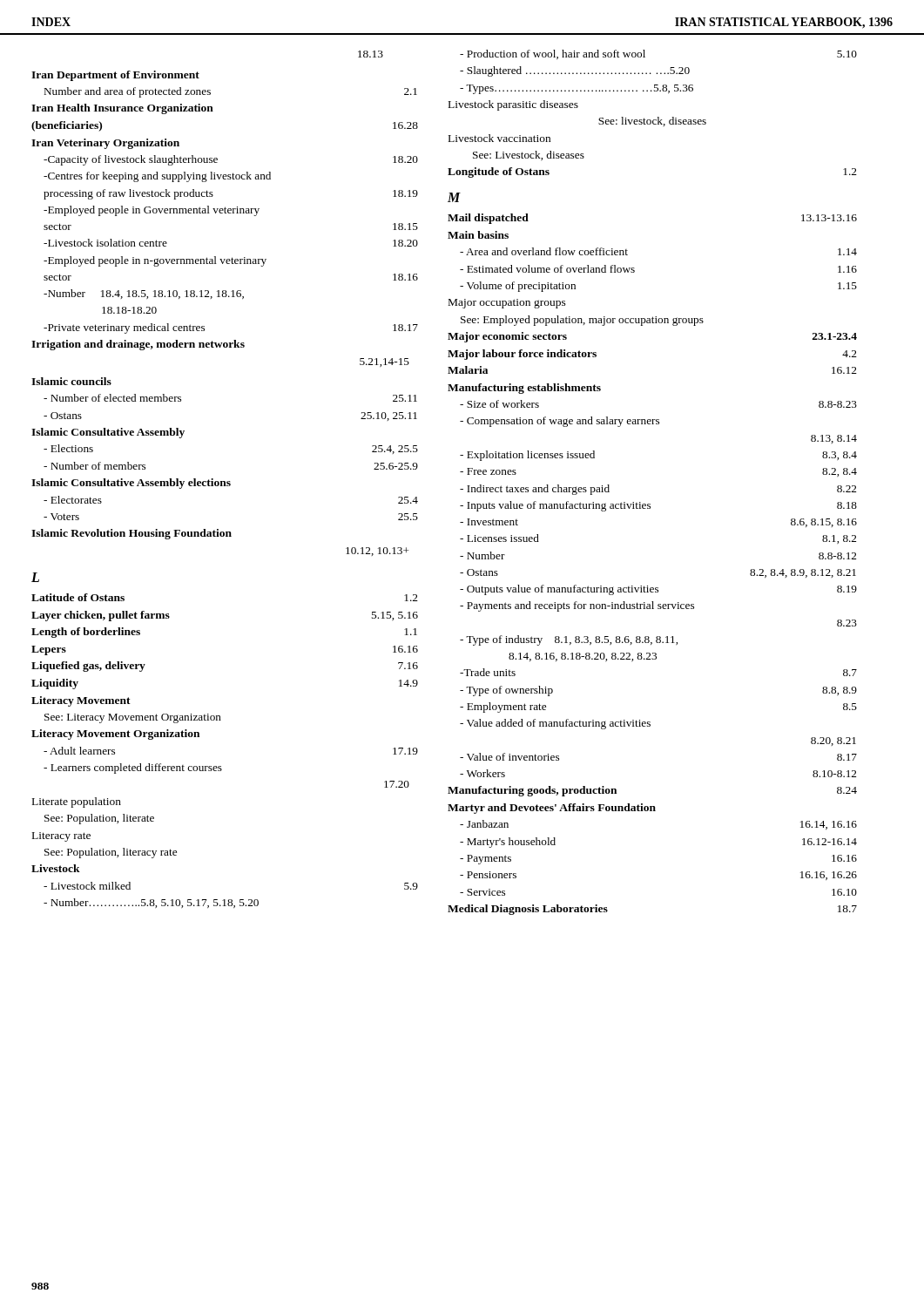Viewport: 924px width, 1307px height.
Task: Find the text block containing "L Latitude of Ostans"
Action: 35,577
